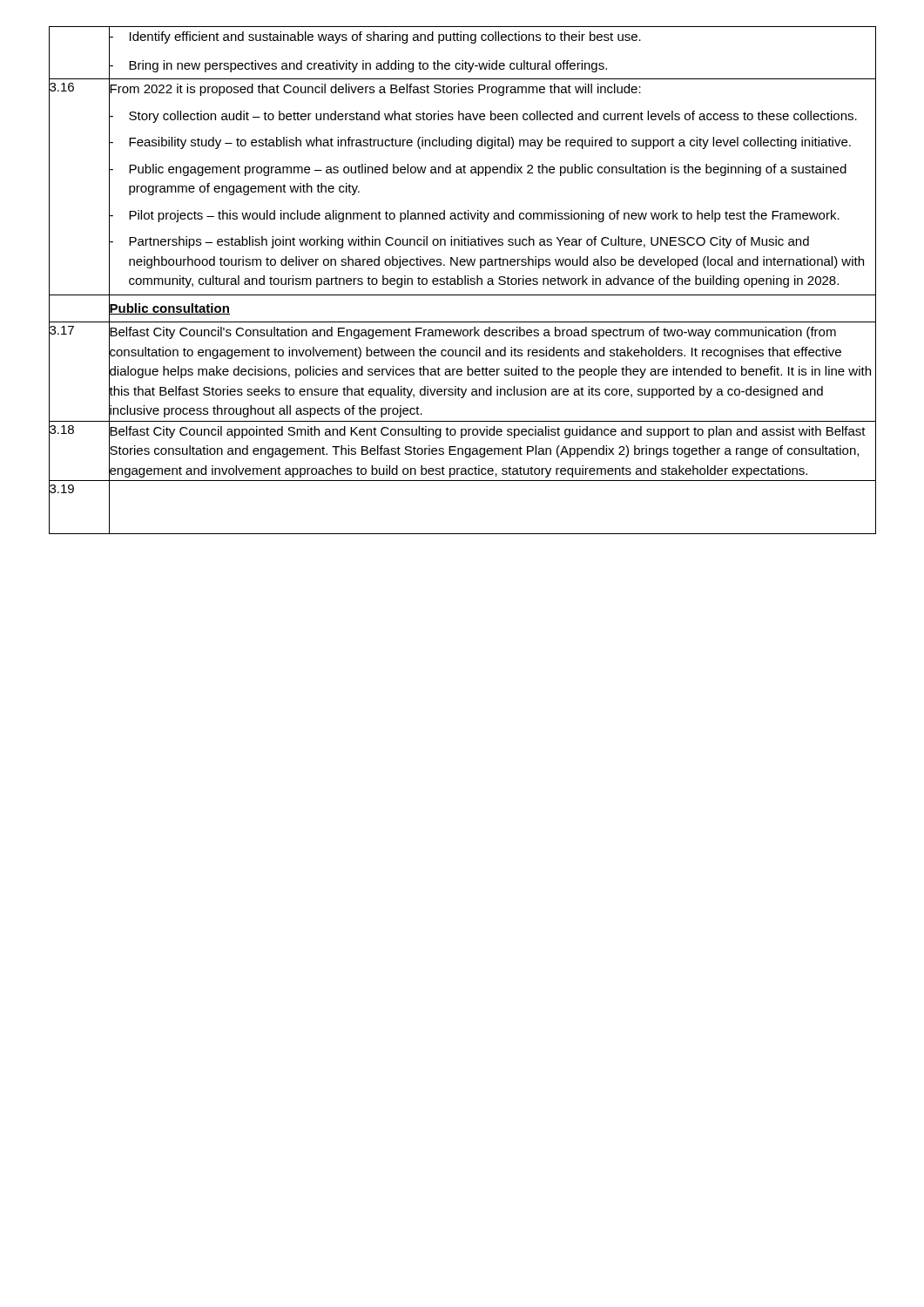Screen dimensions: 1307x924
Task: Point to the region starting "- Story collection"
Action: click(x=483, y=116)
